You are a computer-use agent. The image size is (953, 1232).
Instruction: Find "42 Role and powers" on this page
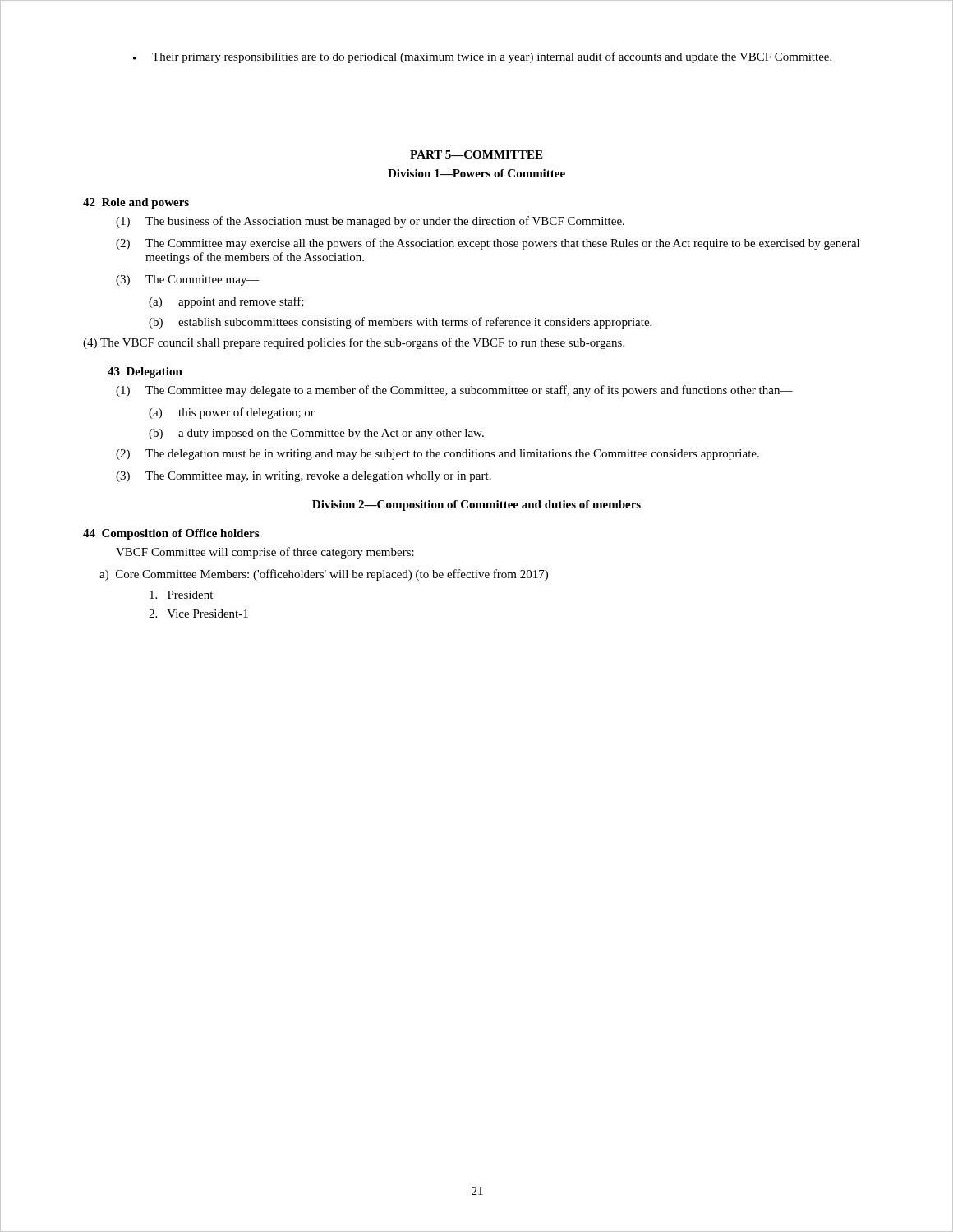[x=136, y=202]
